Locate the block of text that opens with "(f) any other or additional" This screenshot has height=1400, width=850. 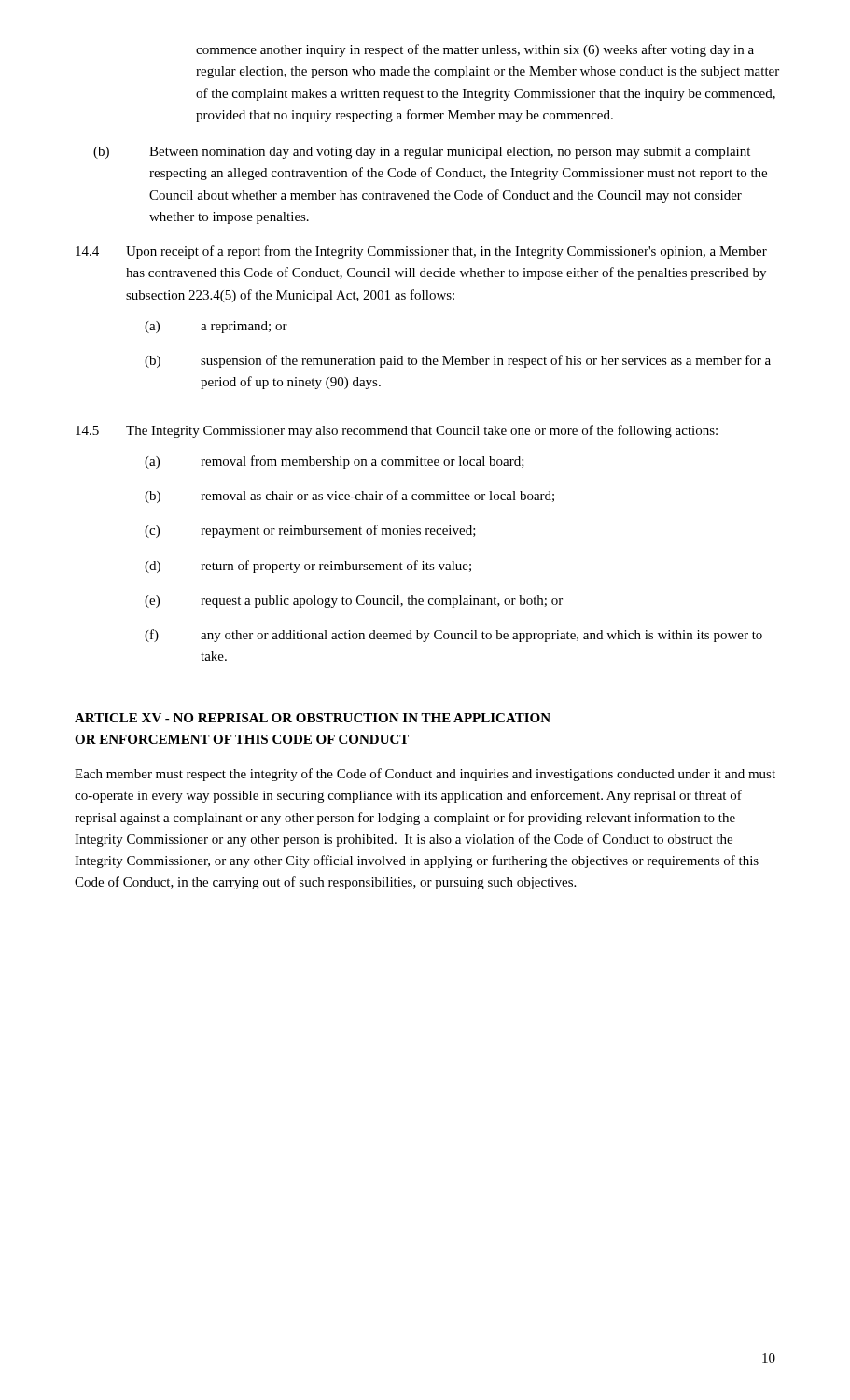coord(454,646)
